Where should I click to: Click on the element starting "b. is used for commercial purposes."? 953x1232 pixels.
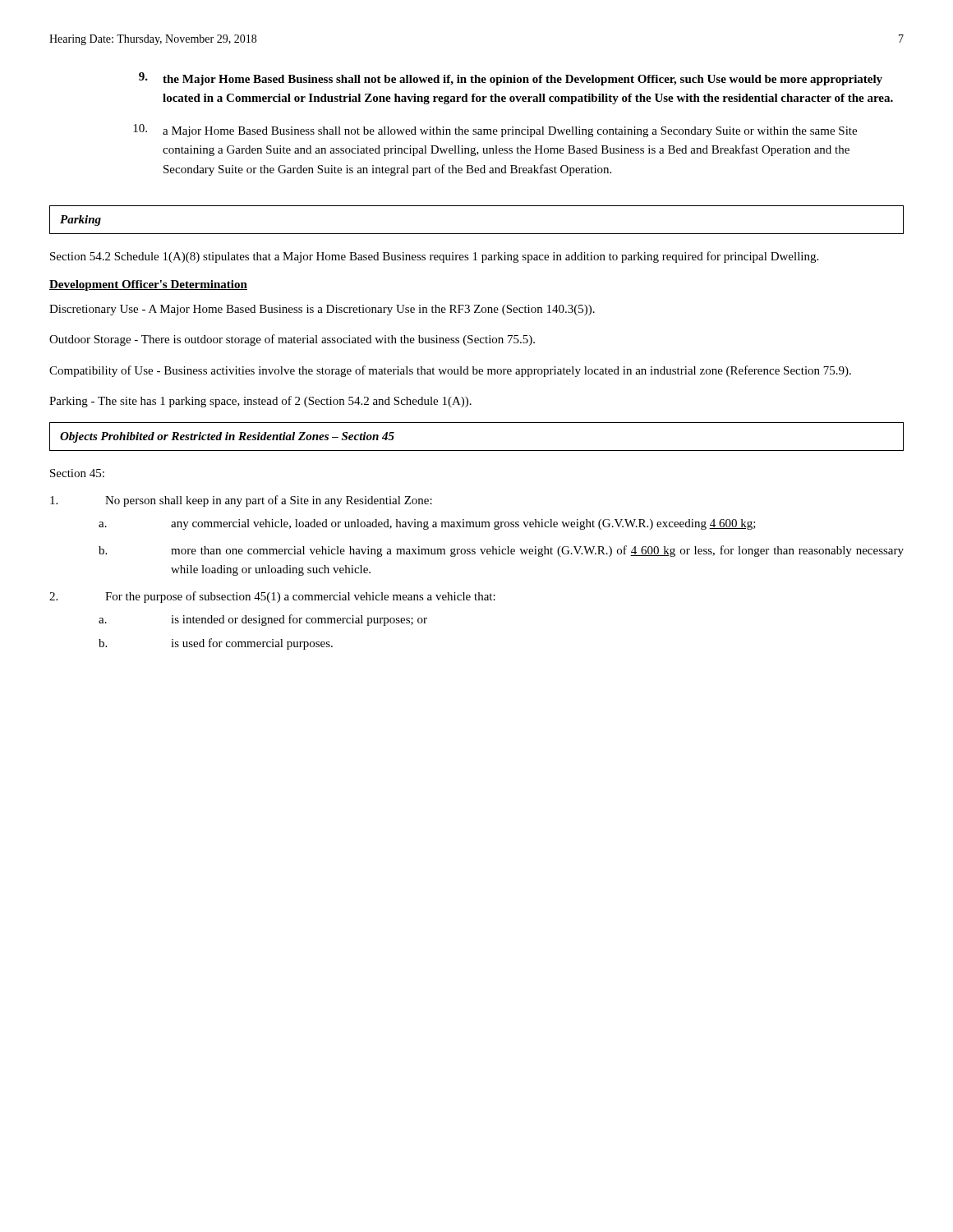[216, 644]
